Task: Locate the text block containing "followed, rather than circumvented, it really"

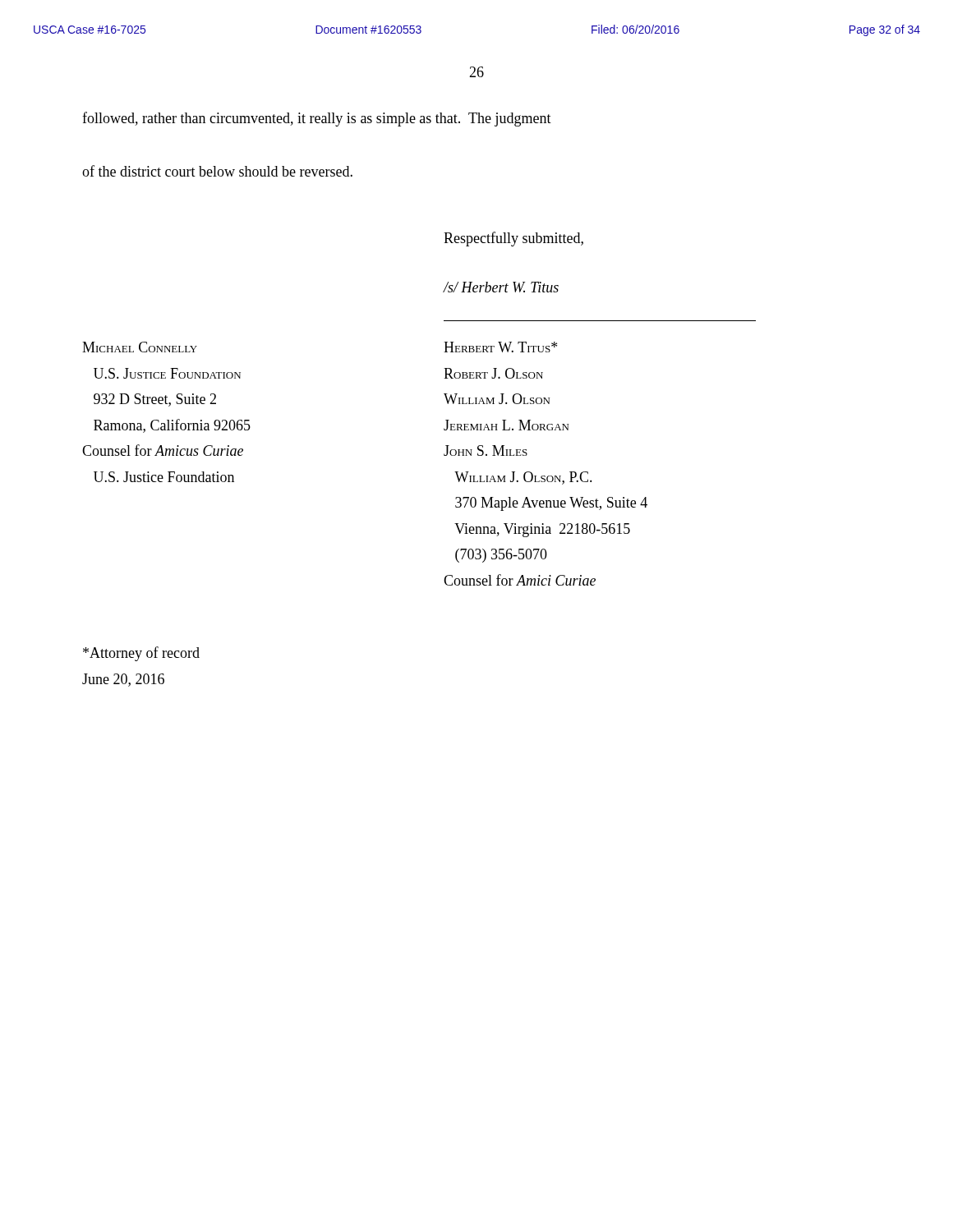Action: 317,119
